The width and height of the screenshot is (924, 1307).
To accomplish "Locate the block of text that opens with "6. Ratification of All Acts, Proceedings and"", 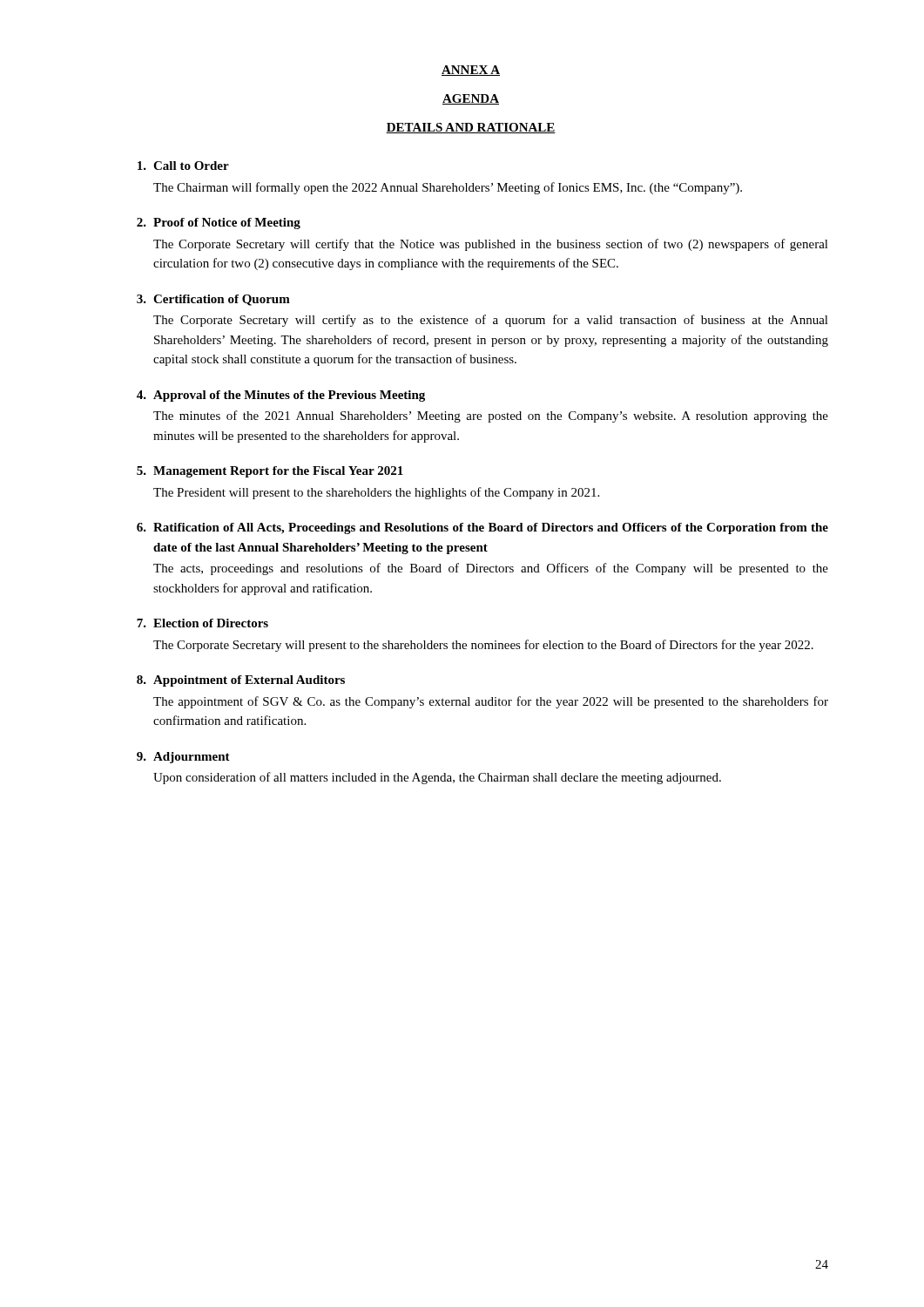I will 471,558.
